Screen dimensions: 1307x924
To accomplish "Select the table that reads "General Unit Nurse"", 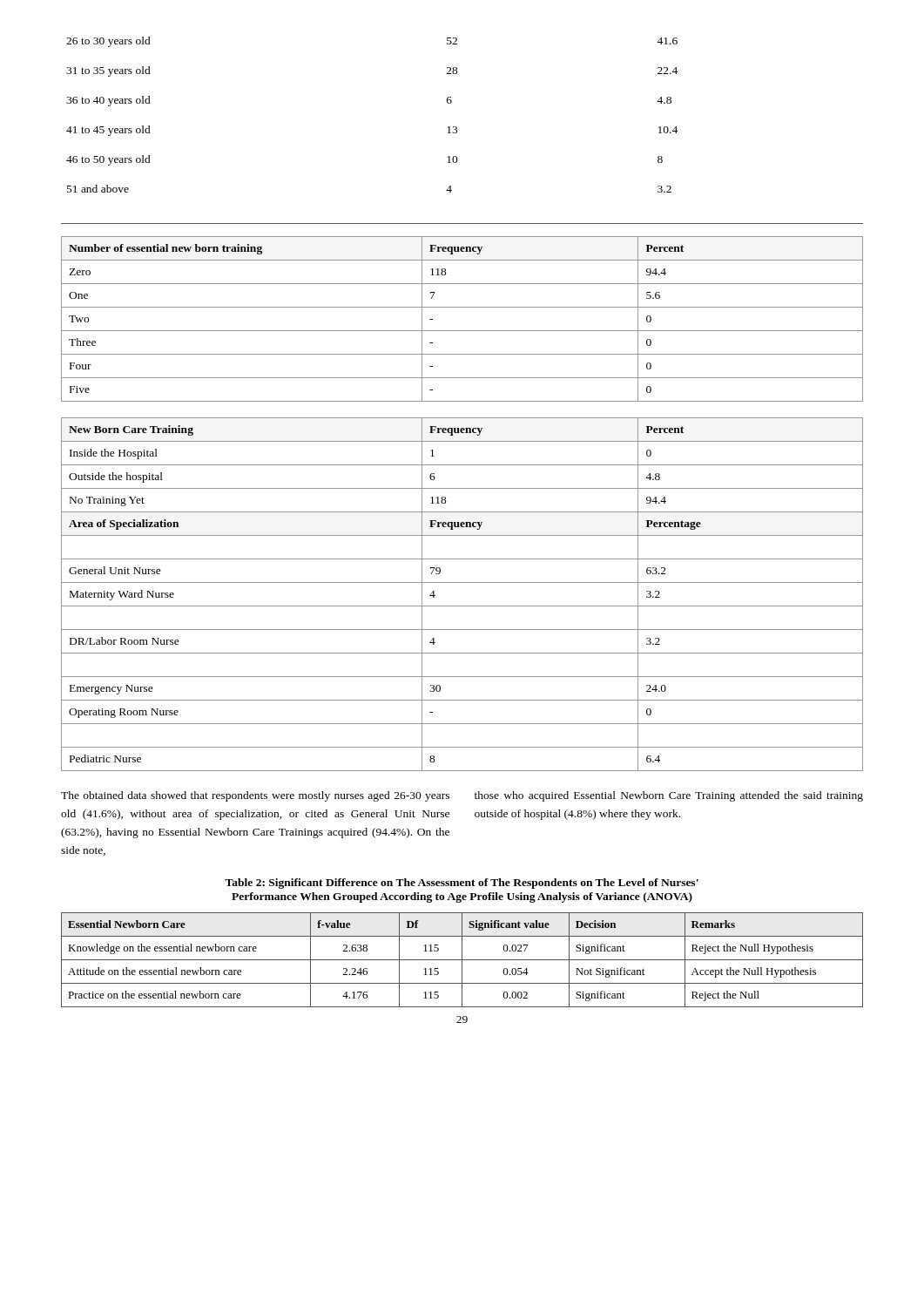I will (462, 594).
